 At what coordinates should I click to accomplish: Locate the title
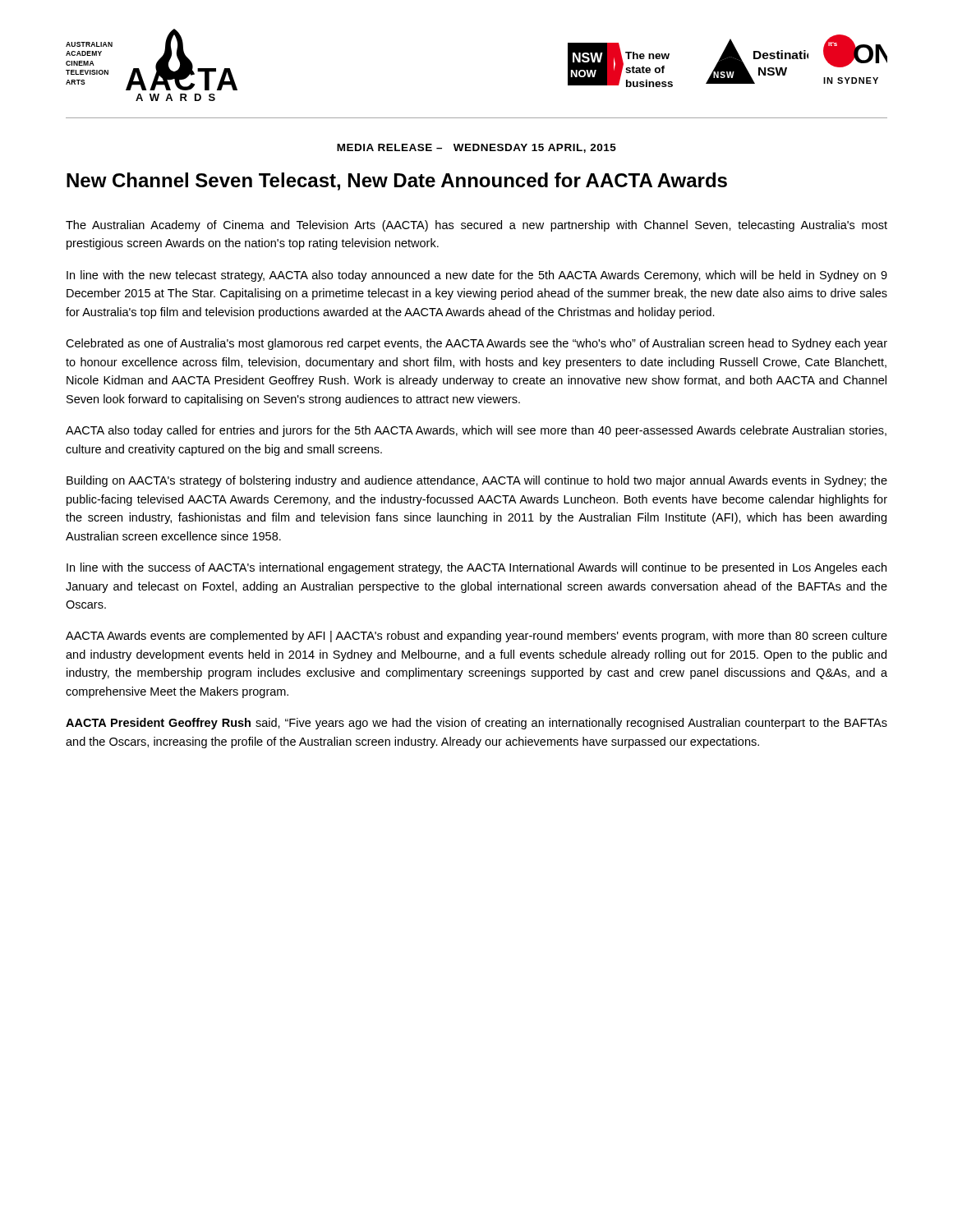[397, 180]
